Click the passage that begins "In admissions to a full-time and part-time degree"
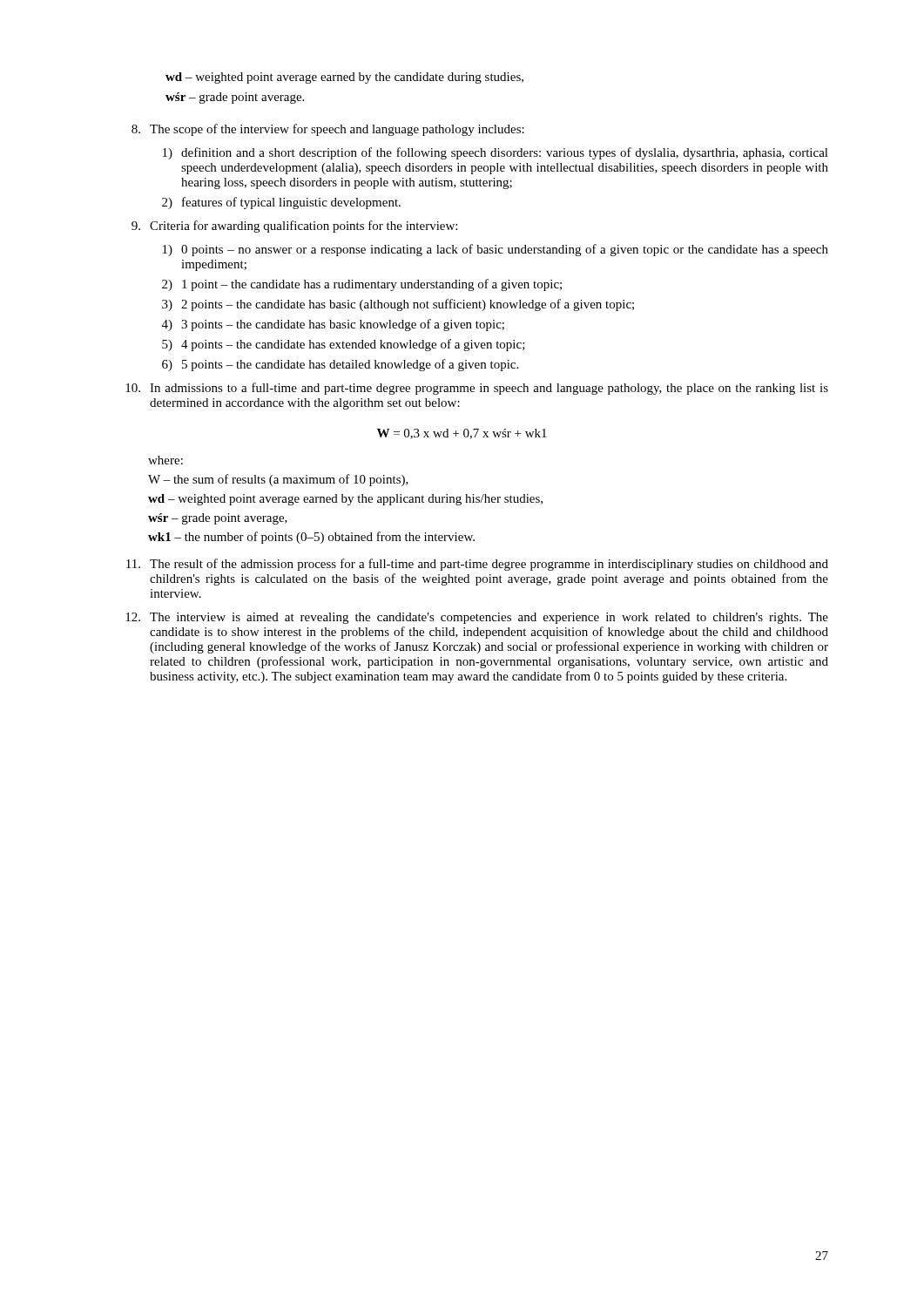The width and height of the screenshot is (924, 1307). 462,396
